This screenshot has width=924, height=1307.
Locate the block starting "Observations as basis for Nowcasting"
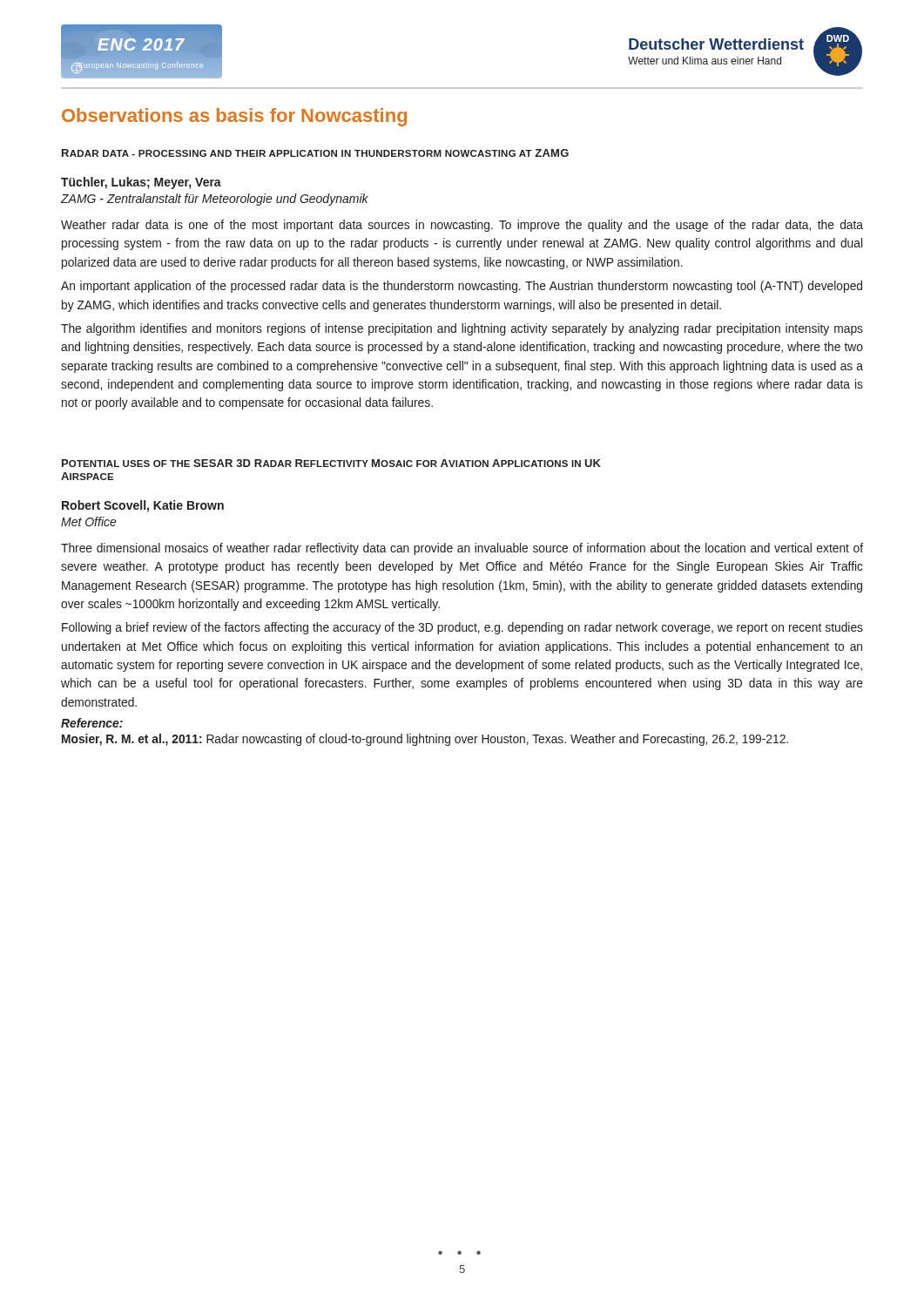(x=235, y=115)
